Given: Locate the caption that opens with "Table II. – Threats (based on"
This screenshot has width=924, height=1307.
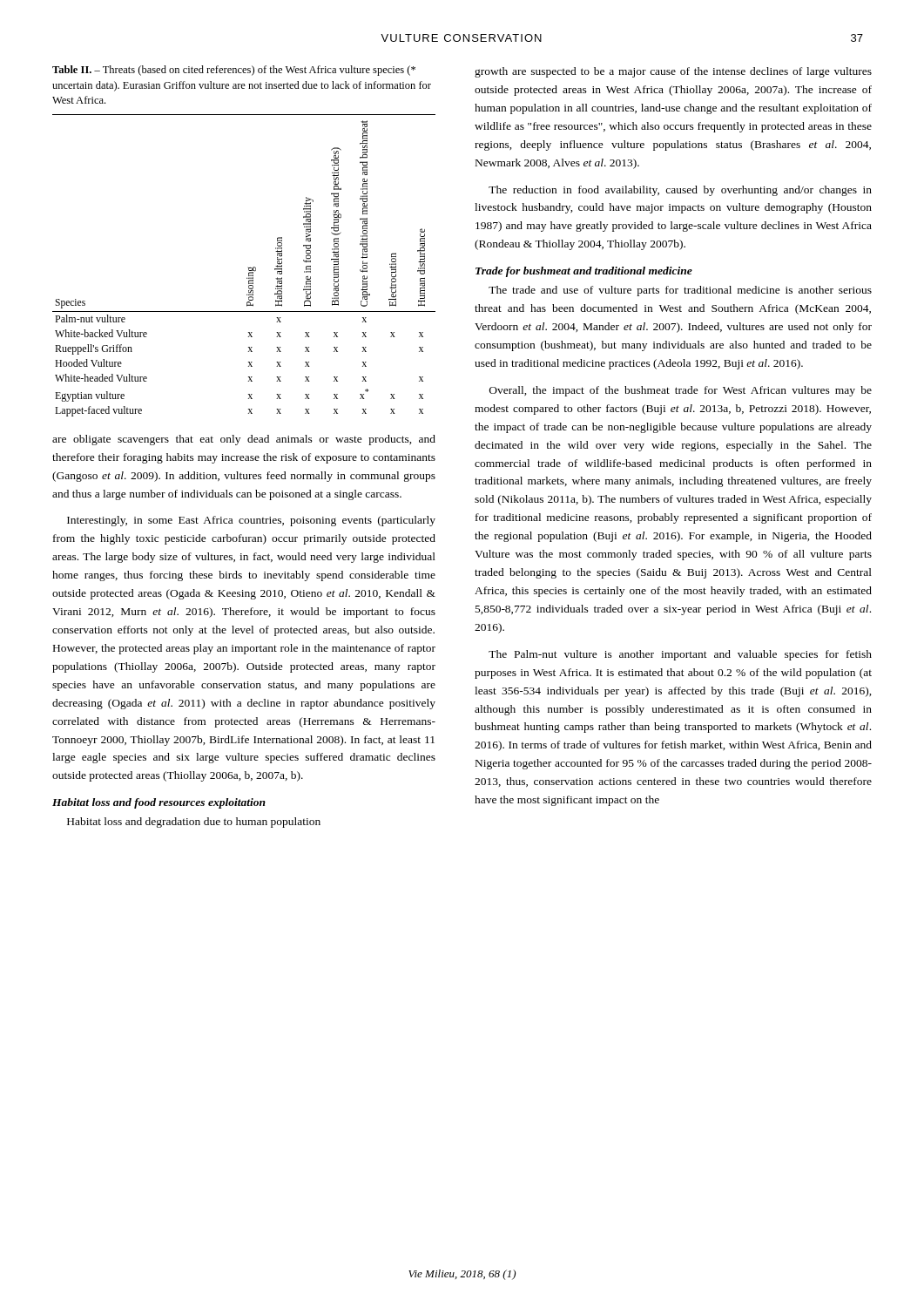Looking at the screenshot, I should tap(242, 85).
